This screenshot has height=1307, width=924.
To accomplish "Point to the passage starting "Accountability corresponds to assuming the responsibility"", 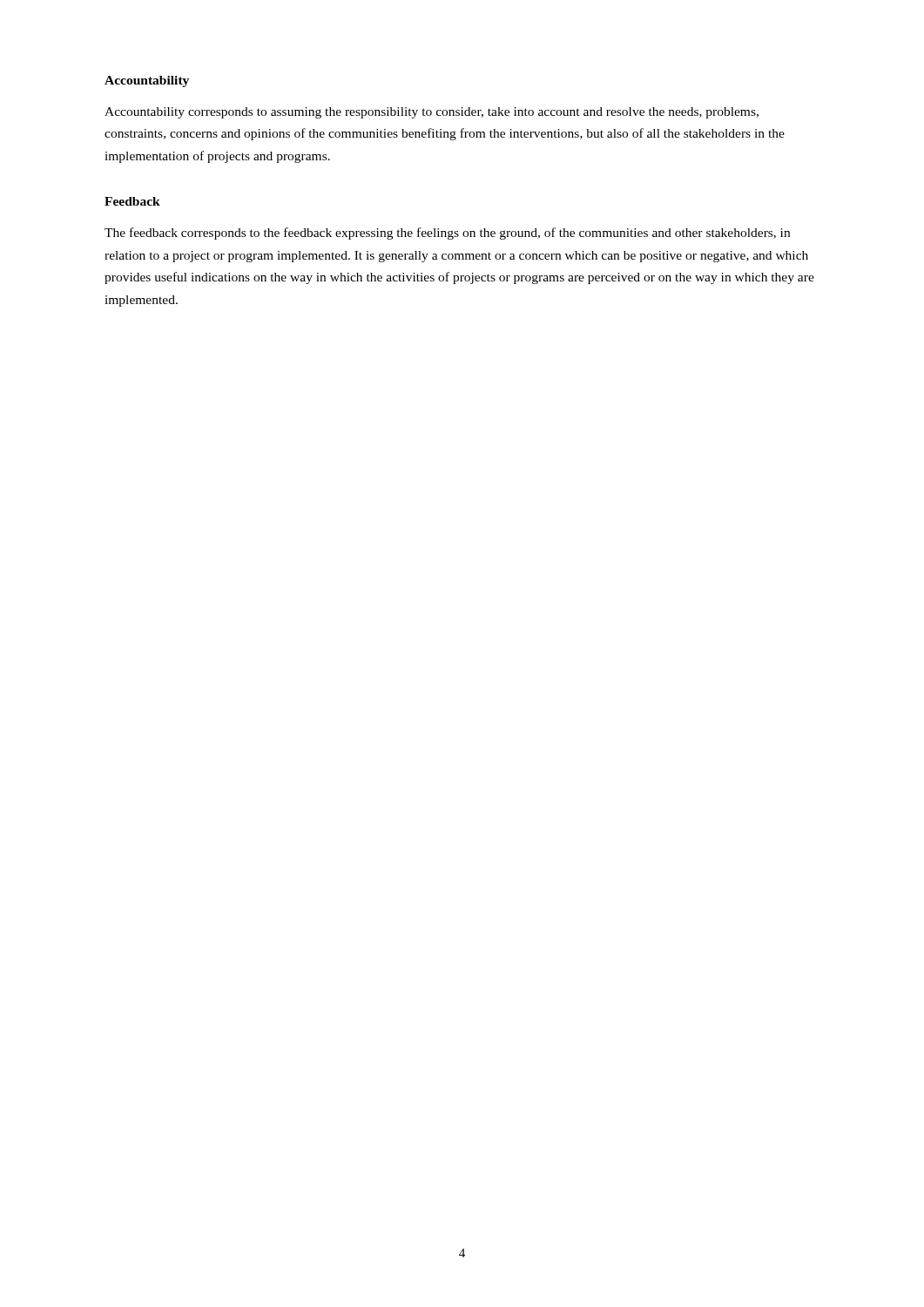I will coord(445,133).
